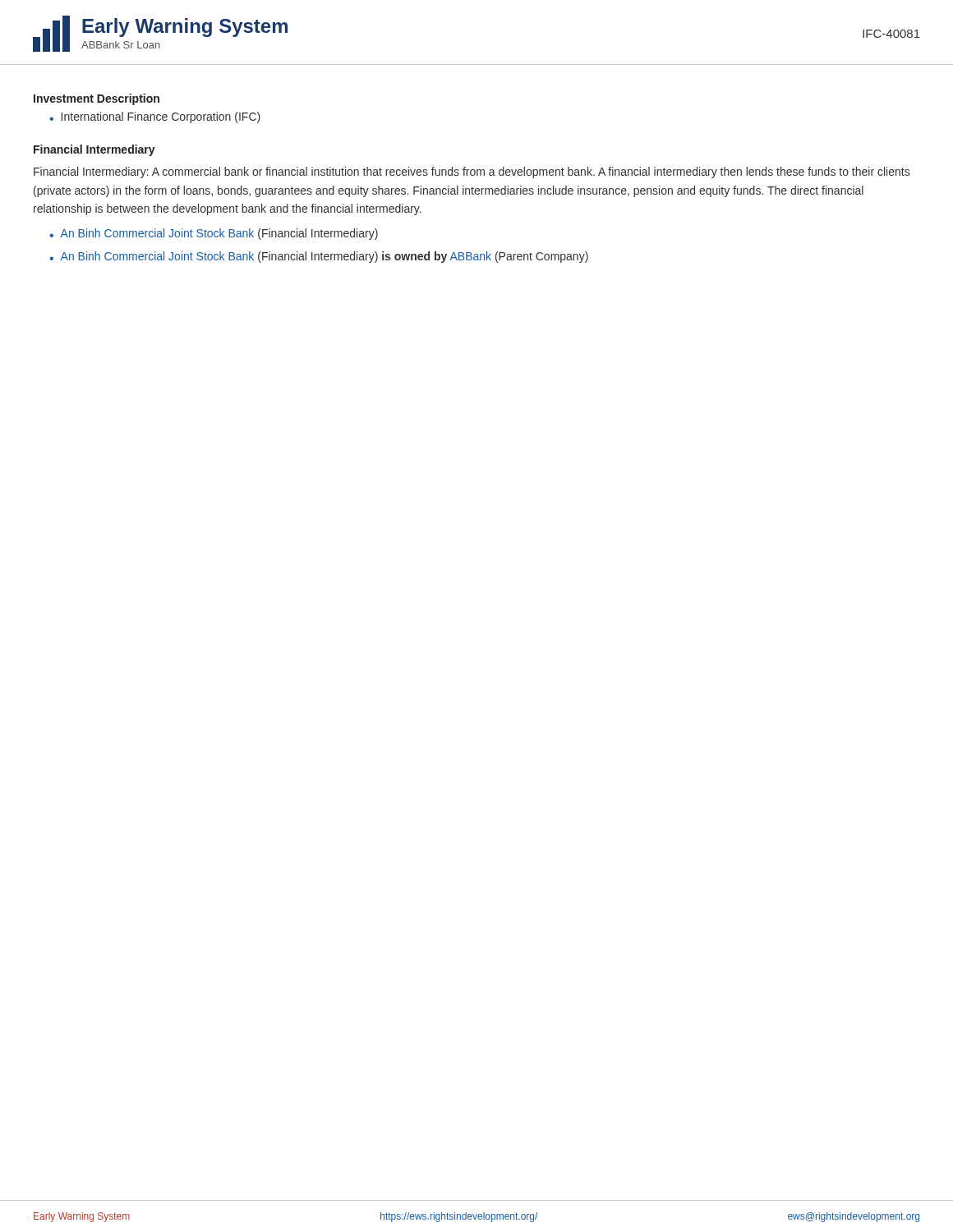Image resolution: width=953 pixels, height=1232 pixels.
Task: Navigate to the text block starting "• International Finance Corporation"
Action: [x=155, y=119]
